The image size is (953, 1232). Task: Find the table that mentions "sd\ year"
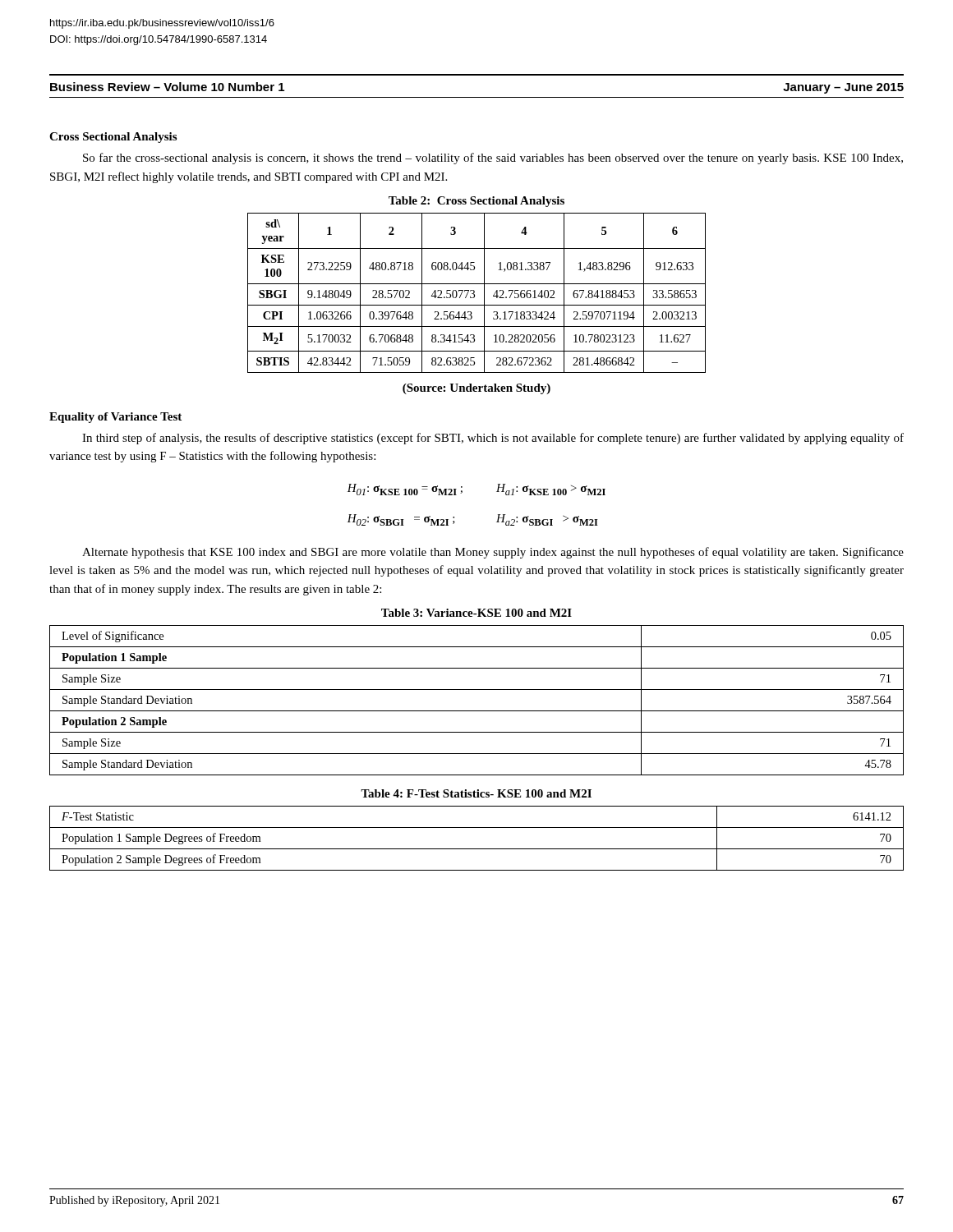[x=476, y=293]
